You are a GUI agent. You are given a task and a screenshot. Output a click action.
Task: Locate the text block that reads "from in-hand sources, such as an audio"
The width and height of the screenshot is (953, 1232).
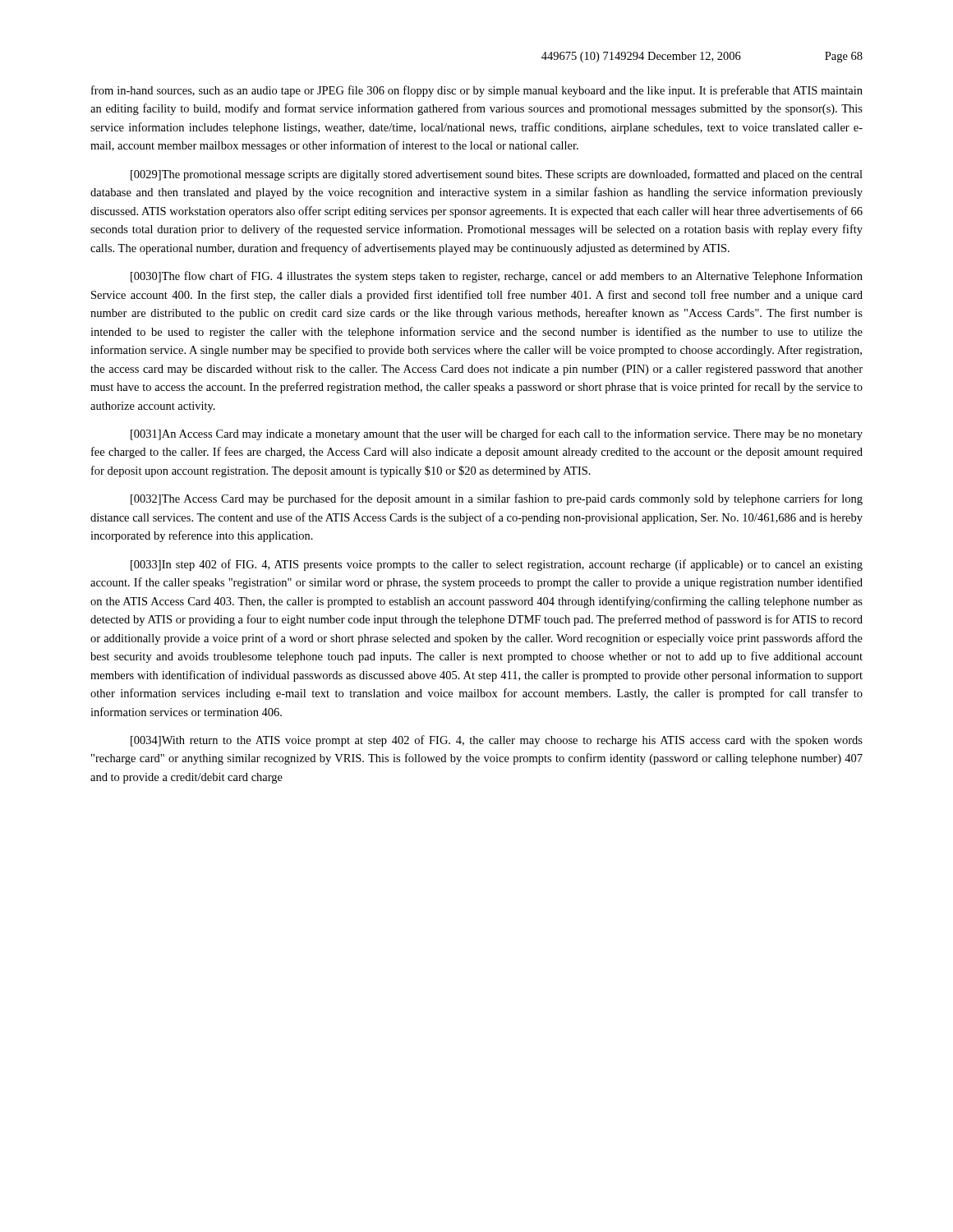(x=476, y=118)
